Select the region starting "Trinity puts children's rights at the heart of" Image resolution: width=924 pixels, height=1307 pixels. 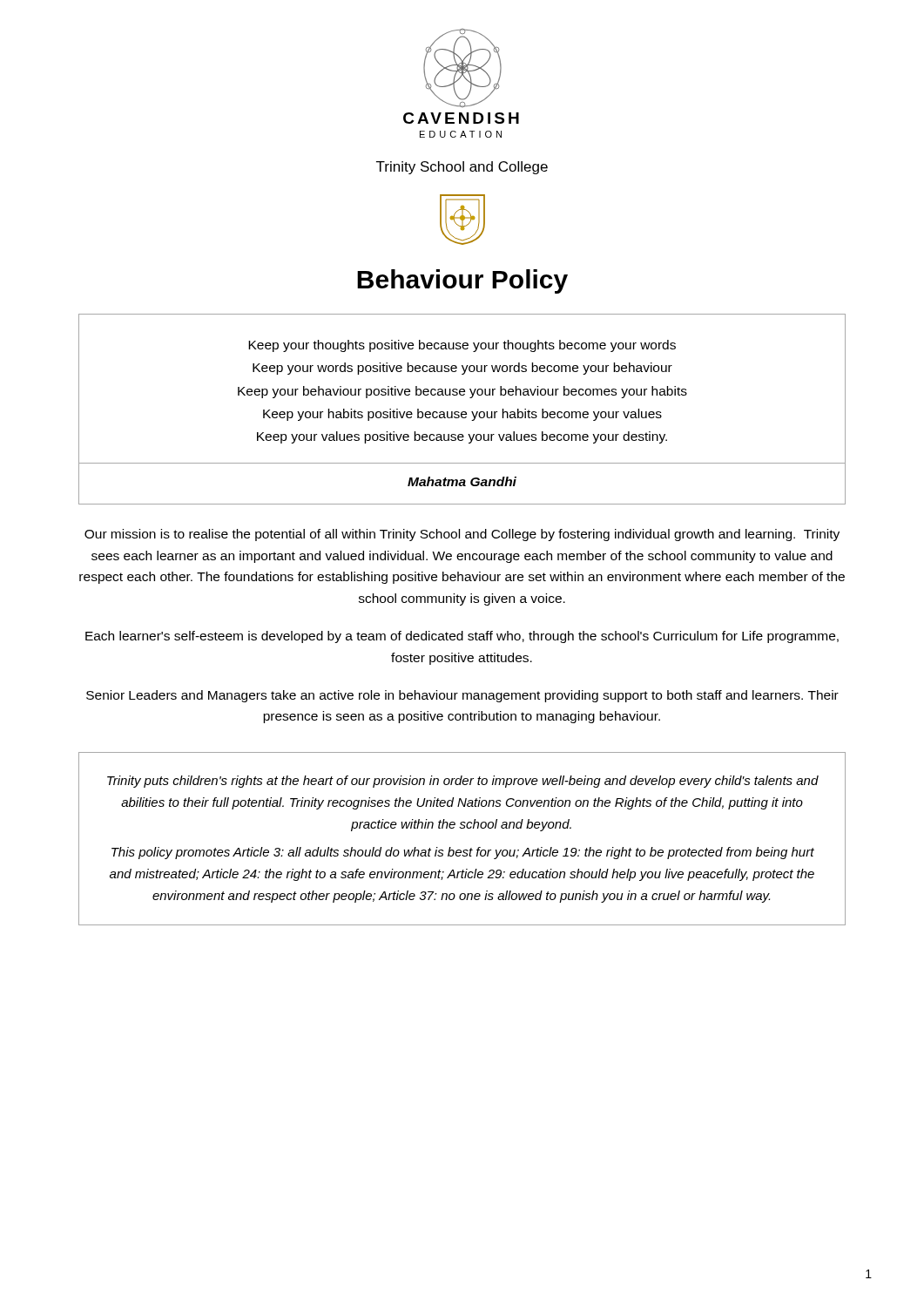pos(462,839)
